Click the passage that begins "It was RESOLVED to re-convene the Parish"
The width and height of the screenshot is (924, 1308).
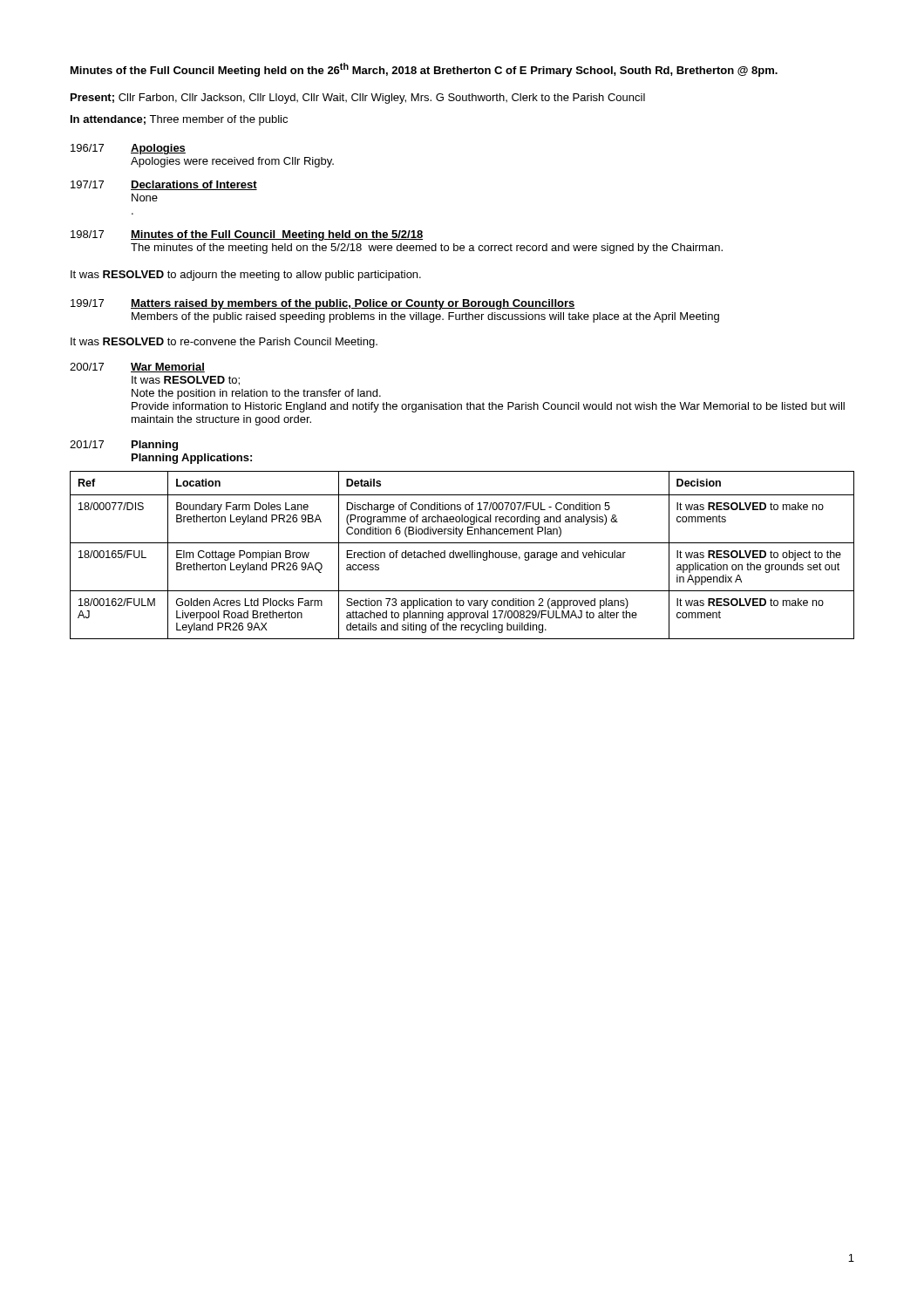pos(224,342)
